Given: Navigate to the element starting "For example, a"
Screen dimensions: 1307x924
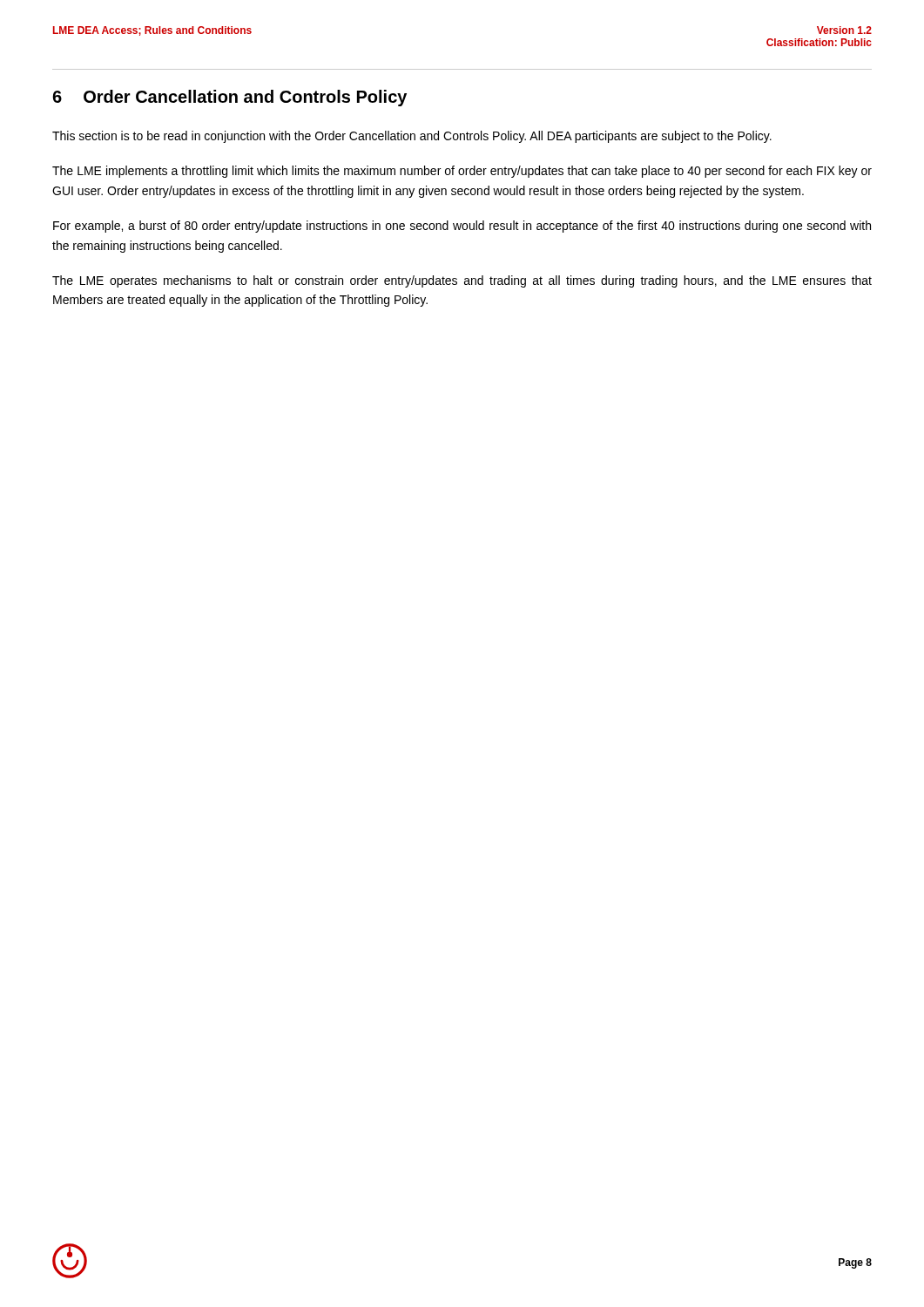Looking at the screenshot, I should pos(462,236).
